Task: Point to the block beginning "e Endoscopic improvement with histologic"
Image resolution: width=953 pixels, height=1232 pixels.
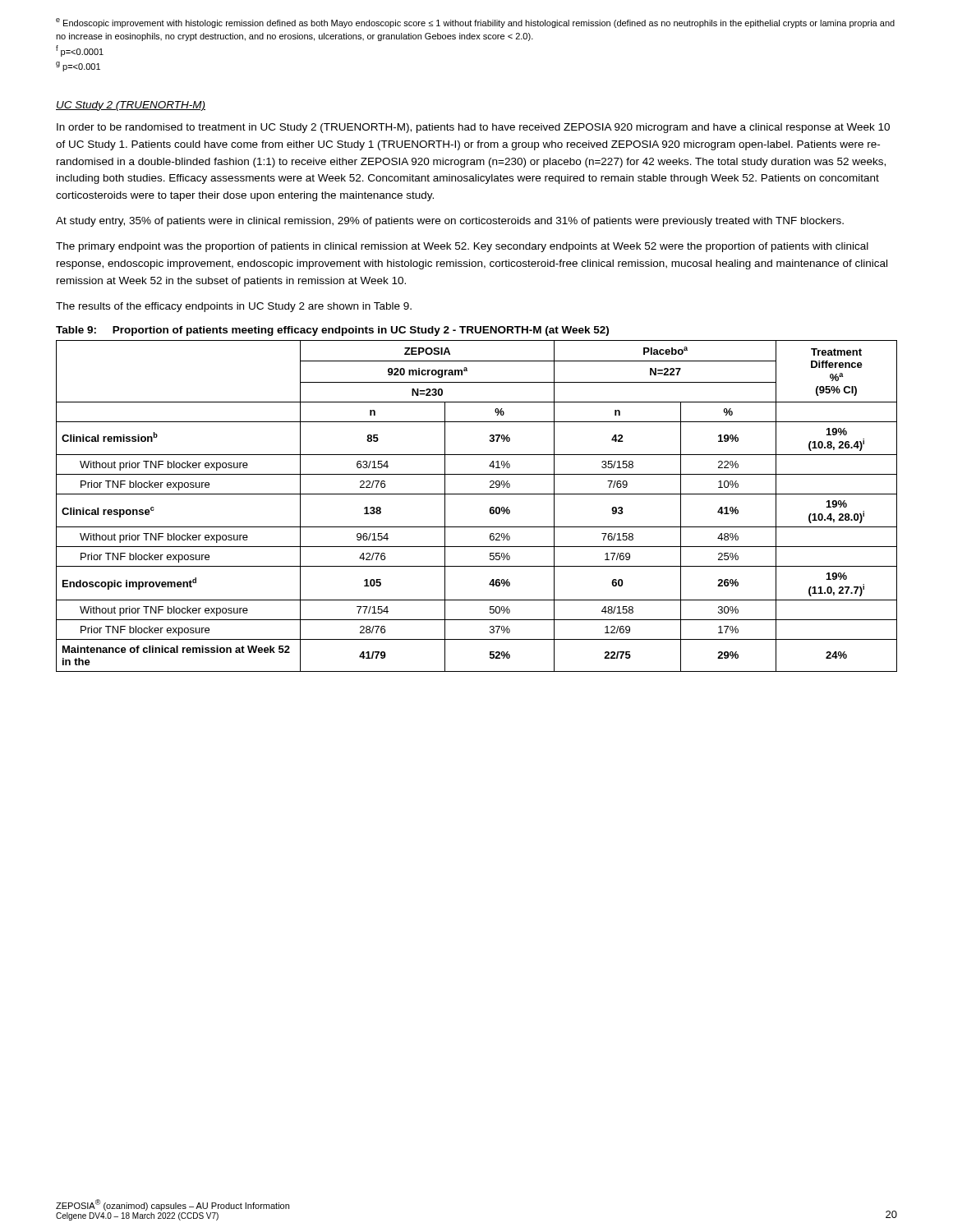Action: [475, 43]
